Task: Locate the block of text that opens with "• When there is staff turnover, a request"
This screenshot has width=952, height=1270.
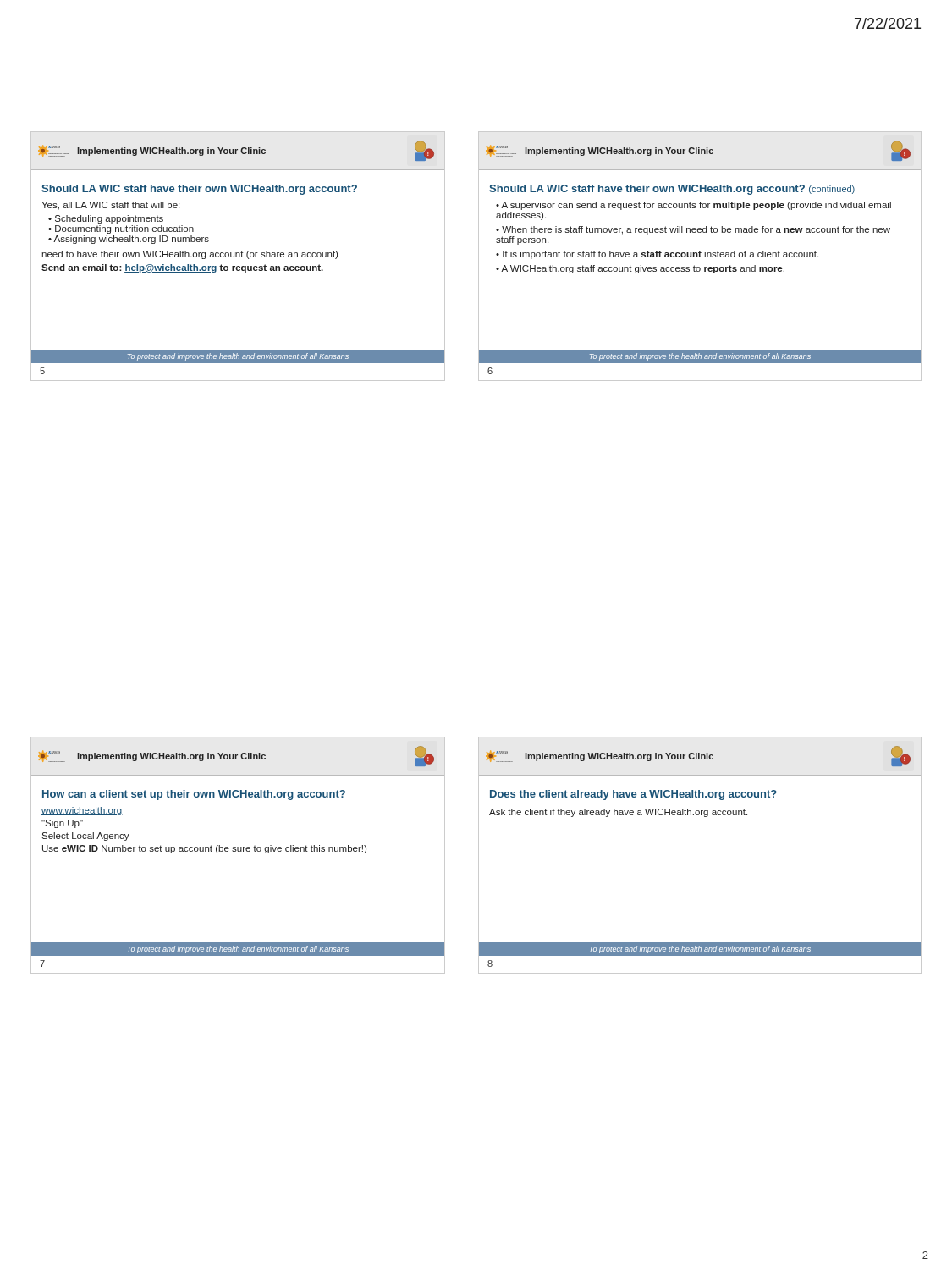Action: pyautogui.click(x=693, y=235)
